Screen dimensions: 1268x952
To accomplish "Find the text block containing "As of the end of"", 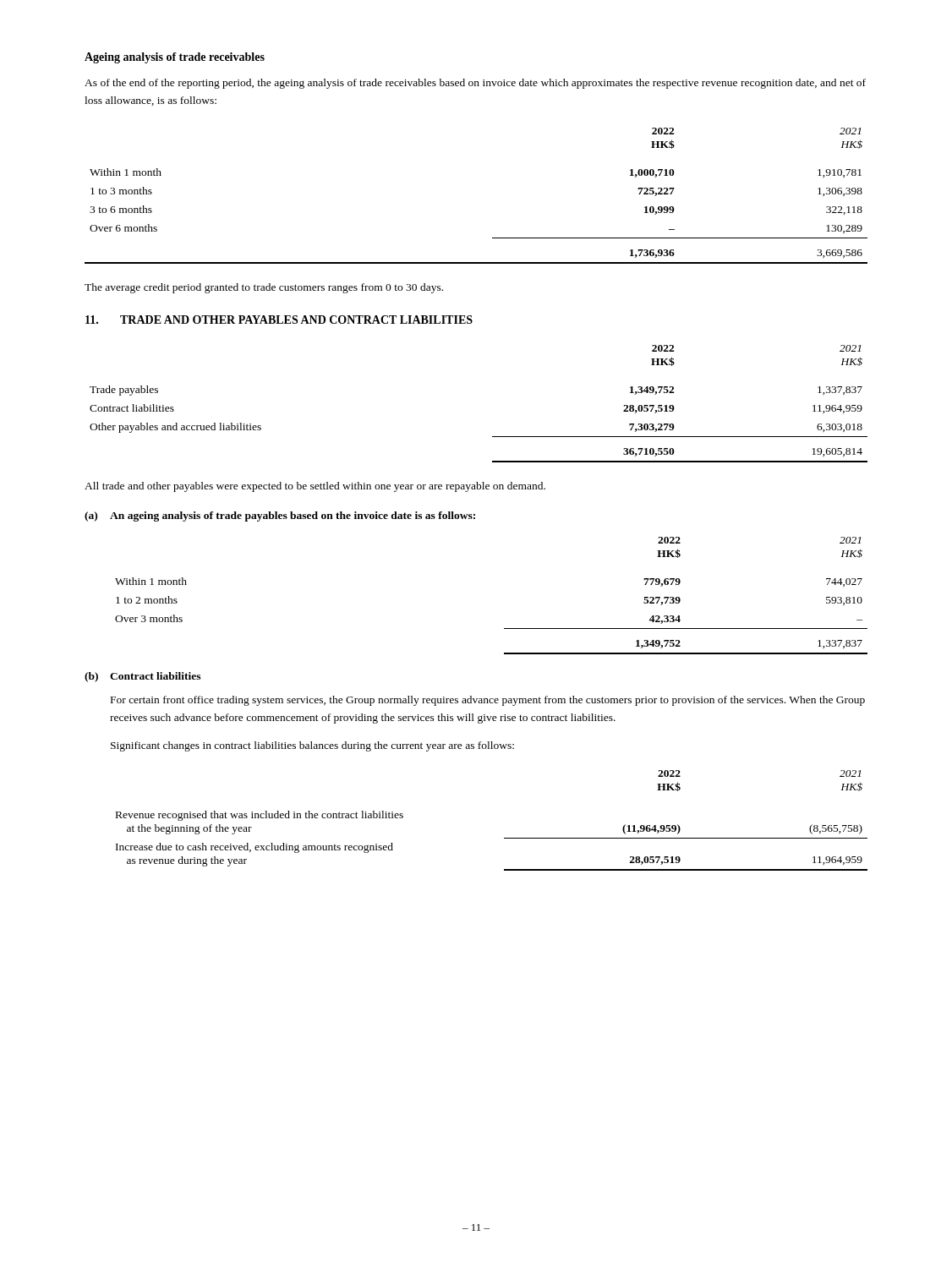I will [475, 91].
